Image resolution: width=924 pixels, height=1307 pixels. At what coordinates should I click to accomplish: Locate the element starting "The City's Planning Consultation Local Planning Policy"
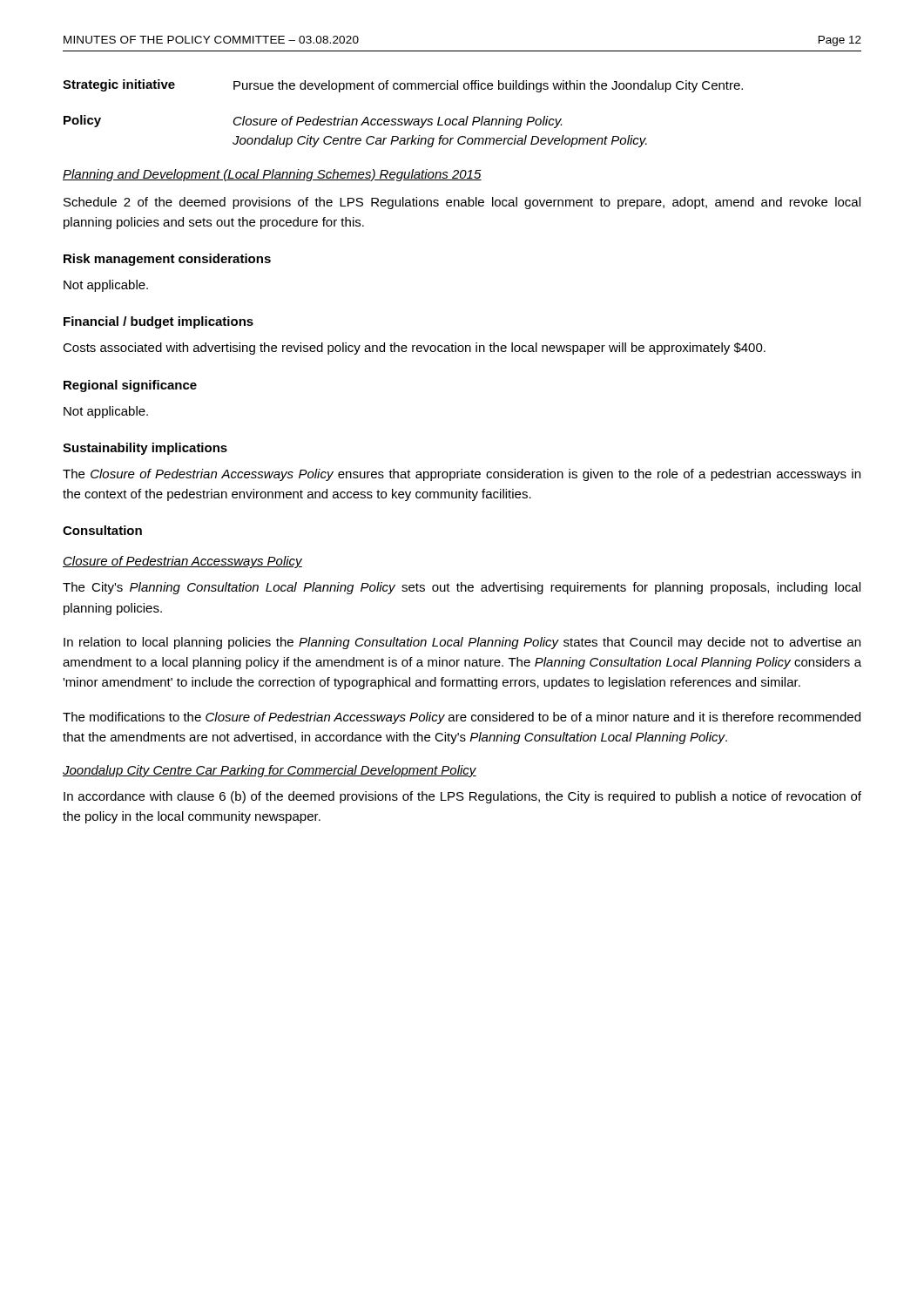[462, 597]
